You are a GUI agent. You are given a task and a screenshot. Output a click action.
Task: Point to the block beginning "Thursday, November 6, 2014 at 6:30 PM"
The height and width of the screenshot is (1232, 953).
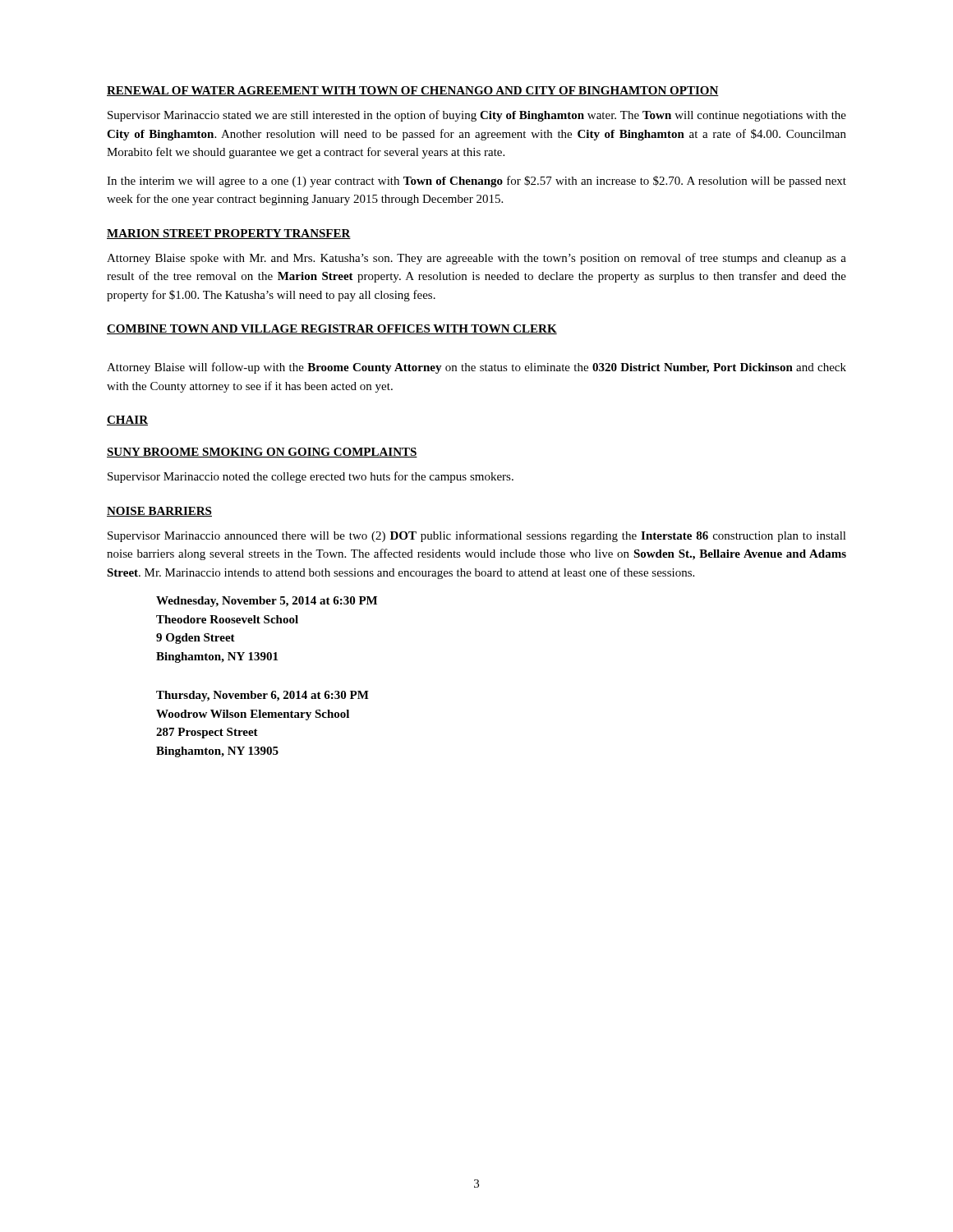[262, 723]
